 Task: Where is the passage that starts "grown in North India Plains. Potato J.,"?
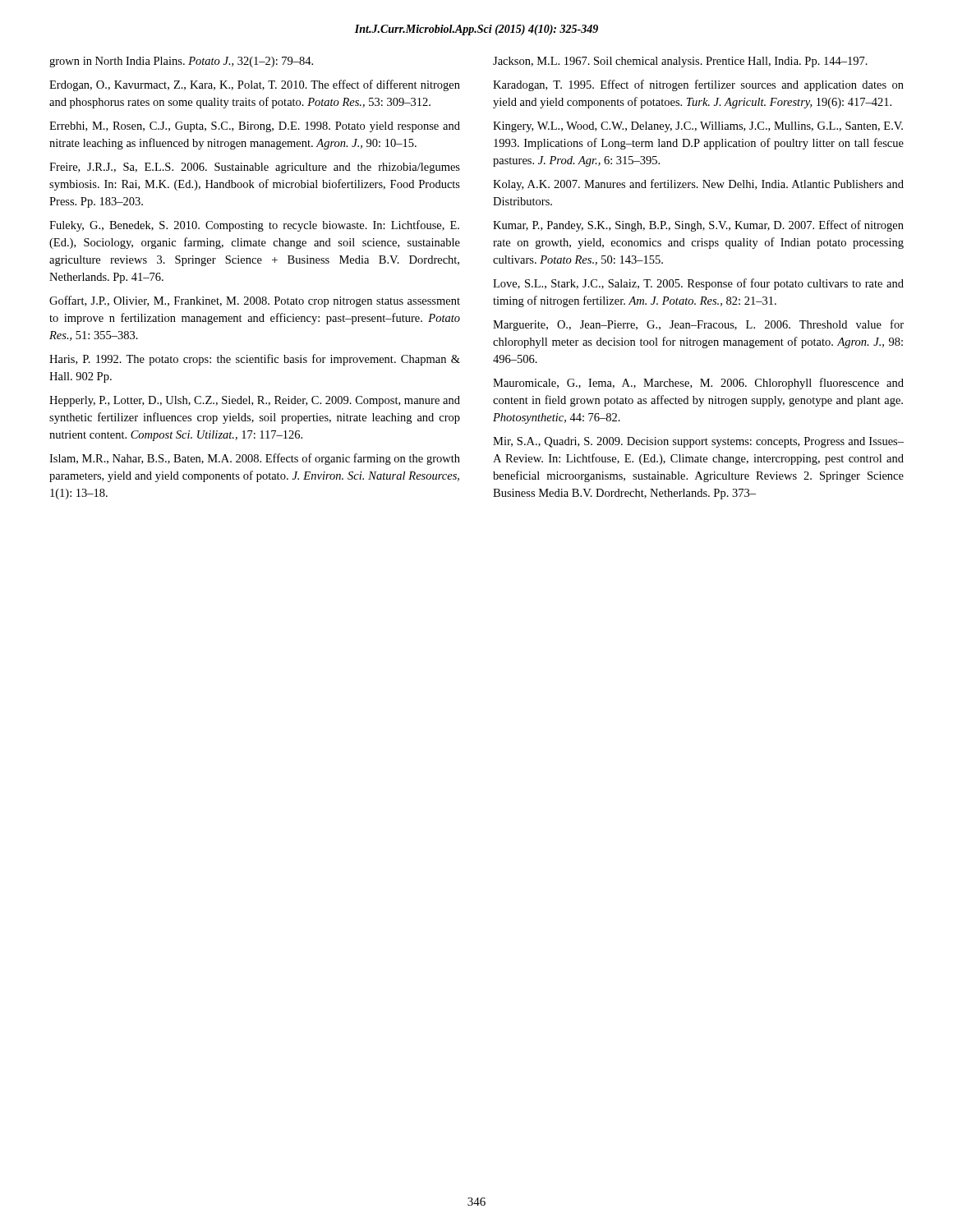[255, 61]
